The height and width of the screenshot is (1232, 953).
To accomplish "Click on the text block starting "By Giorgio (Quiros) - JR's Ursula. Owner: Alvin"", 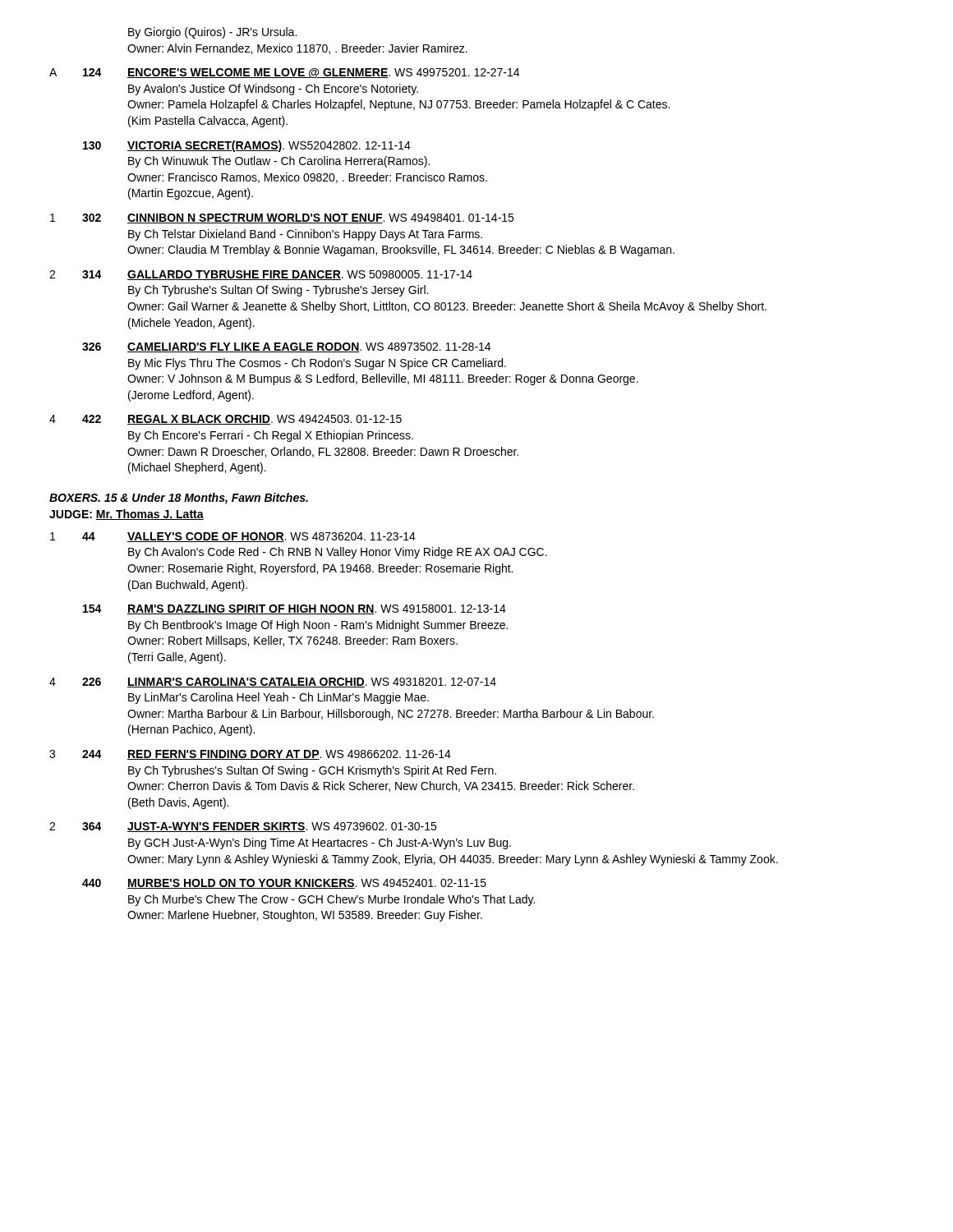I will pyautogui.click(x=212, y=33).
